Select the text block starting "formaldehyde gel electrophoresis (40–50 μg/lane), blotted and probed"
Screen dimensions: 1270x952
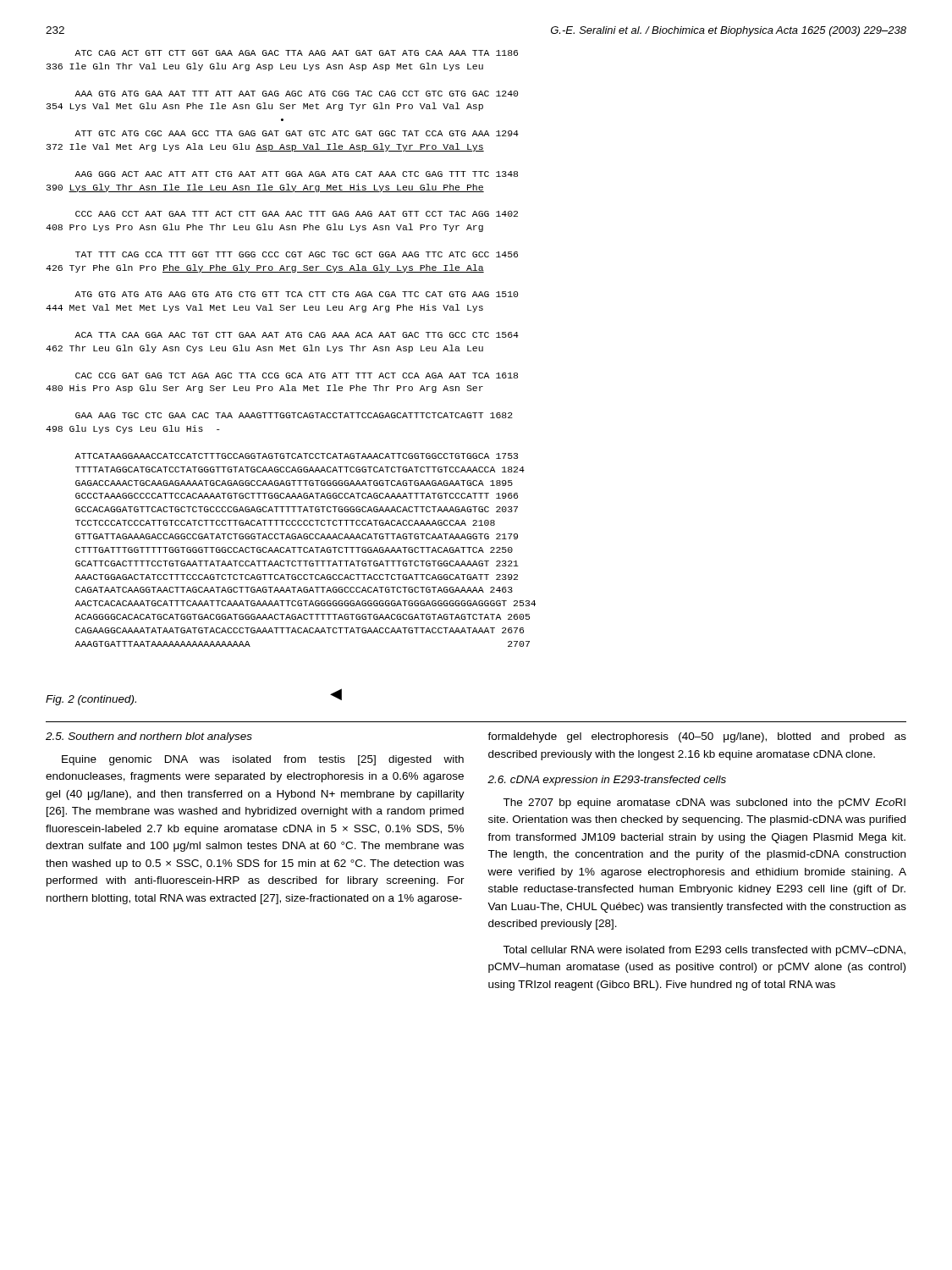click(697, 745)
